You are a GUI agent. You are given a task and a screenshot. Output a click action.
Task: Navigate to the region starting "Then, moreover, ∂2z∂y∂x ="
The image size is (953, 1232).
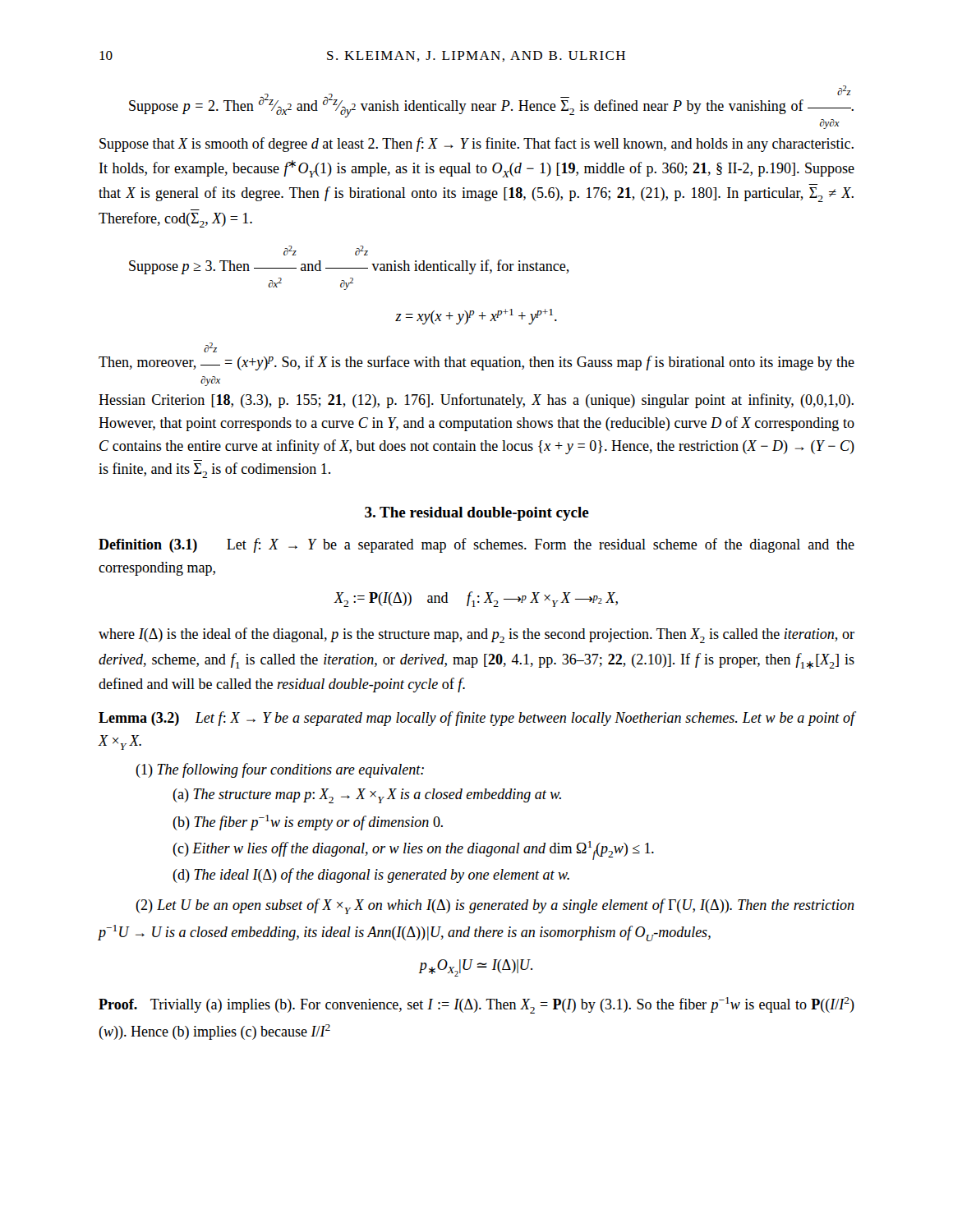tap(476, 411)
